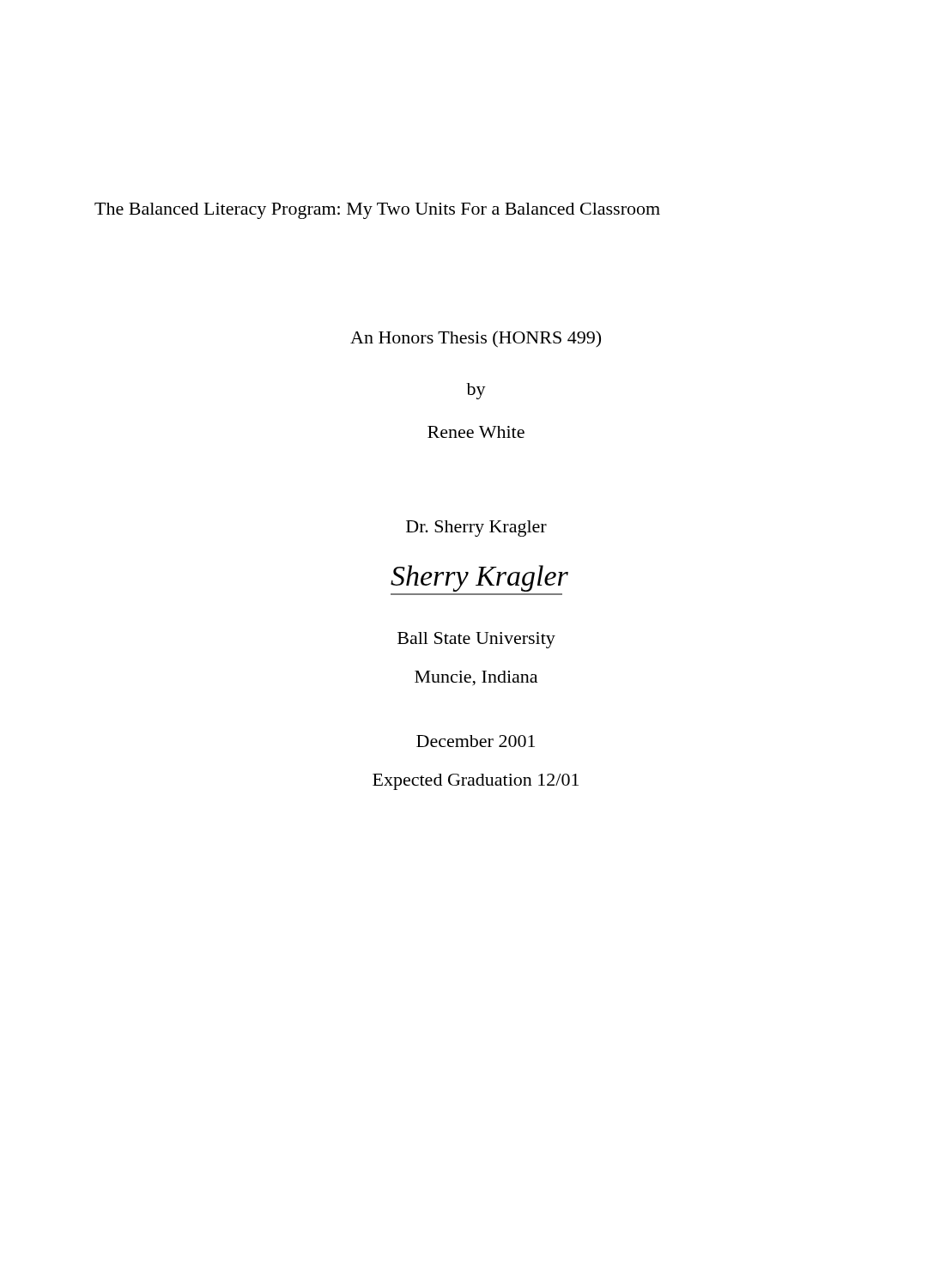Viewport: 952px width, 1288px height.
Task: Locate a illustration
Action: pyautogui.click(x=476, y=581)
